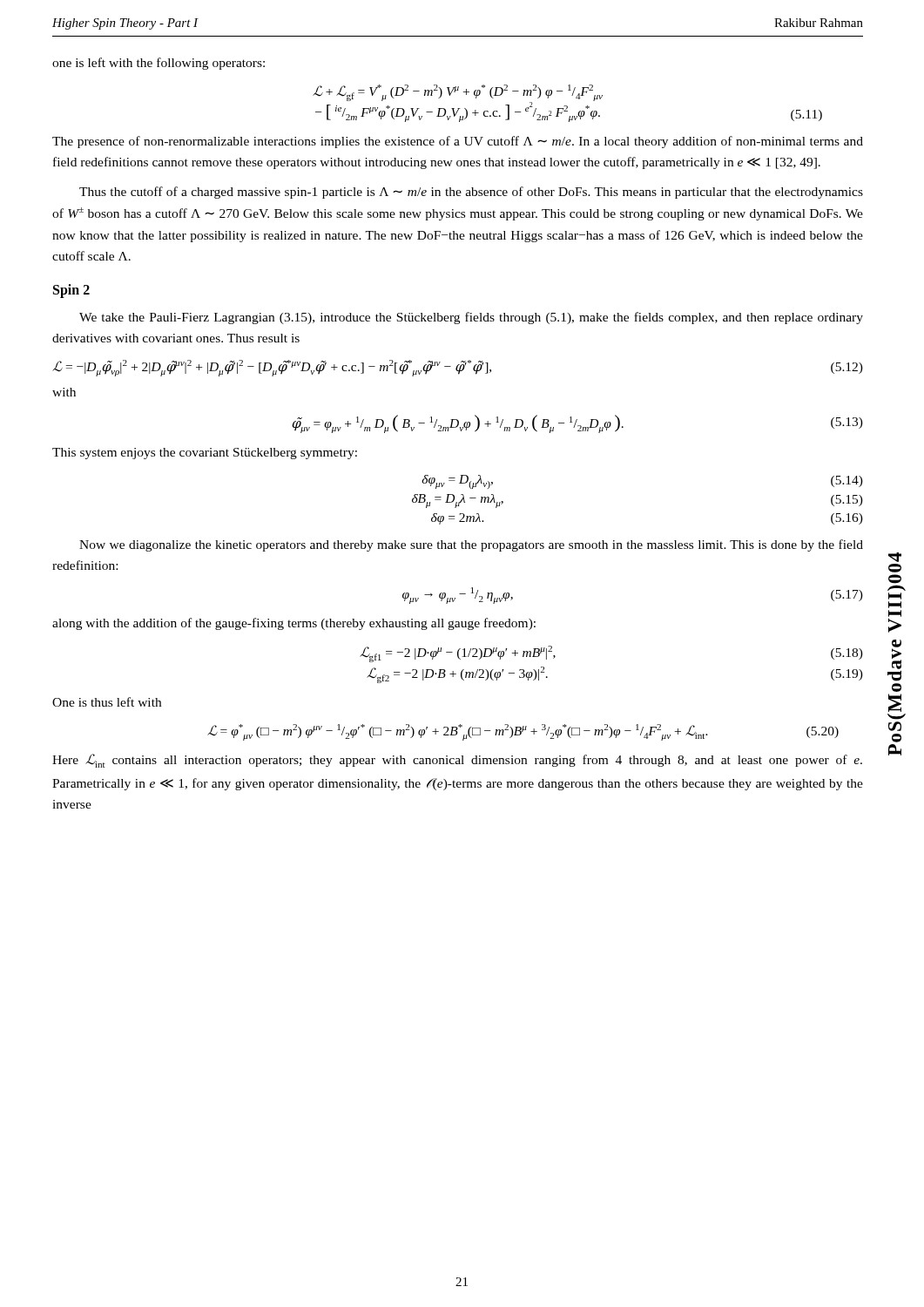
Task: Find the text starting "one is left with"
Action: 158,64
